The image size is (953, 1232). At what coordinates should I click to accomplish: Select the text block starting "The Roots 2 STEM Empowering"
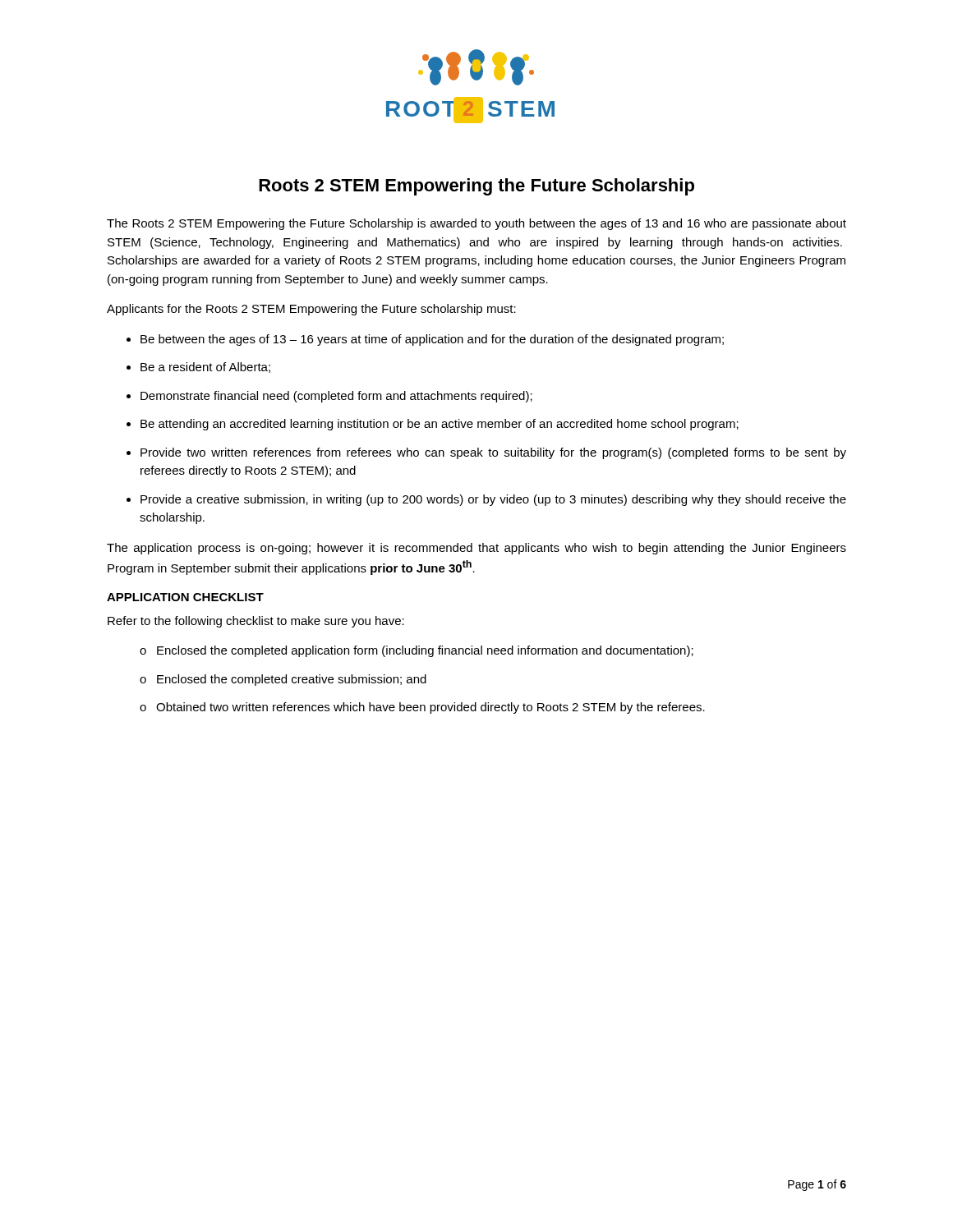(x=476, y=251)
